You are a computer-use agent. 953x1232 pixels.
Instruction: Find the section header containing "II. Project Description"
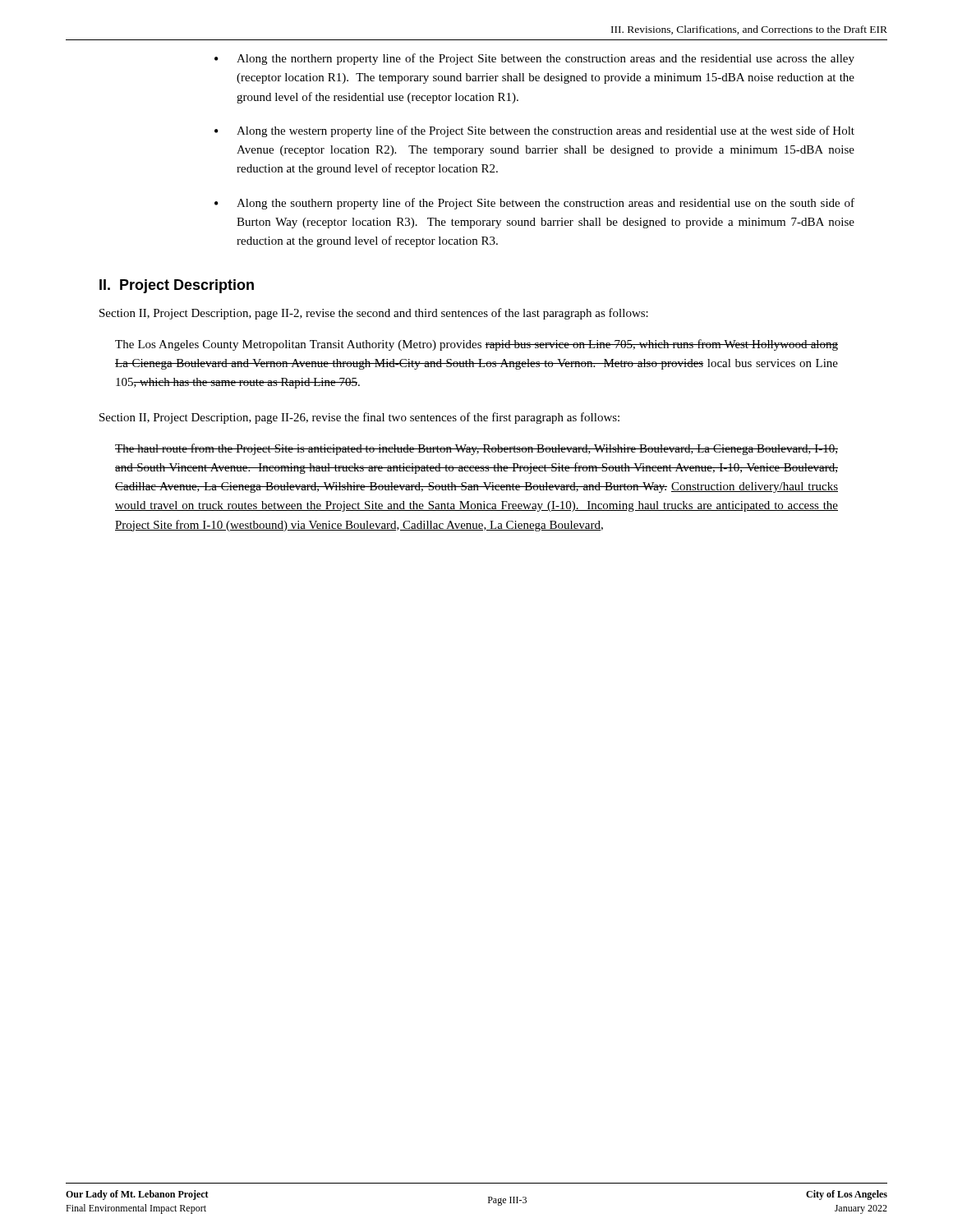[177, 285]
